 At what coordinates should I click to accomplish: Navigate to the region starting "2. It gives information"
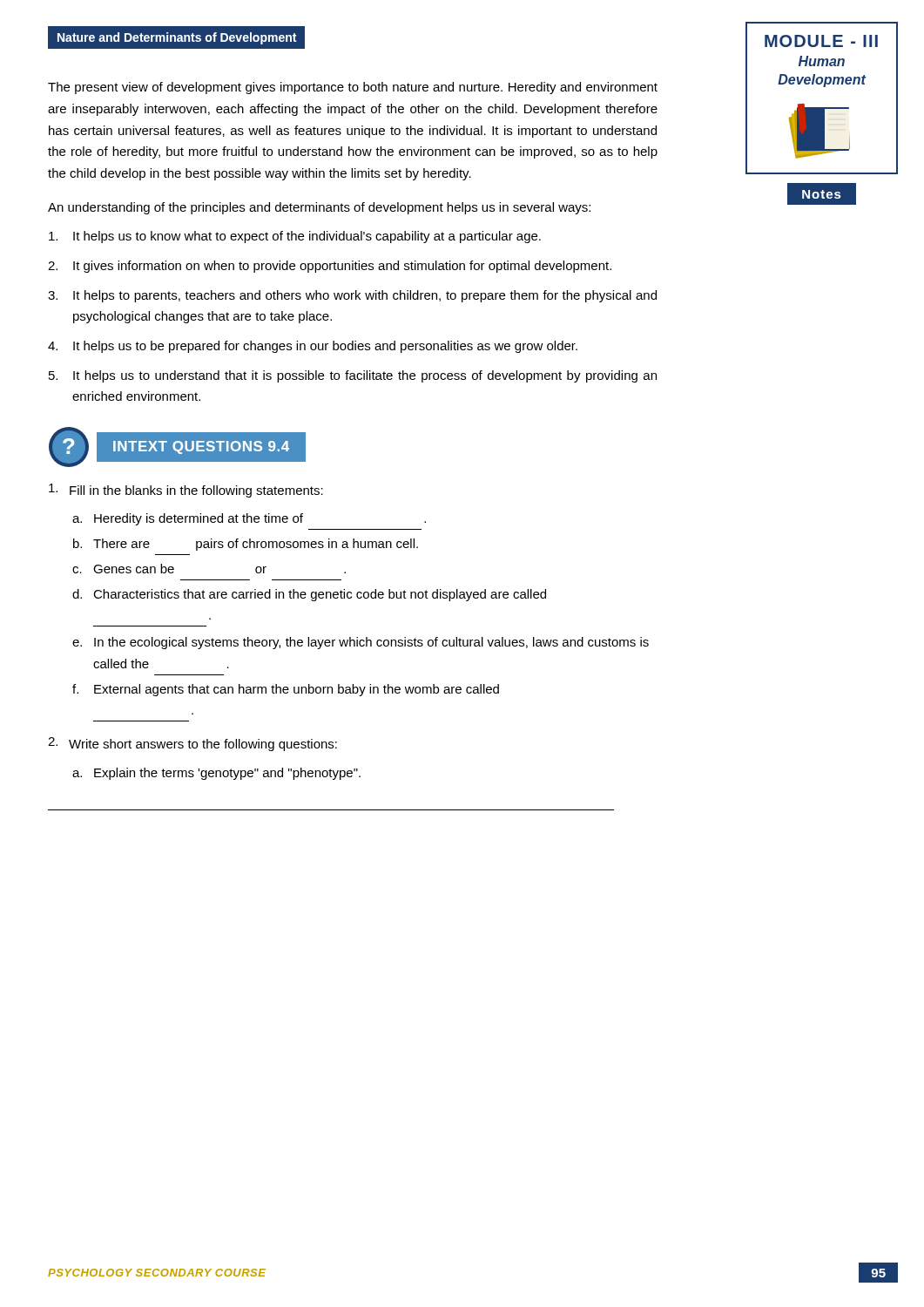coord(353,265)
